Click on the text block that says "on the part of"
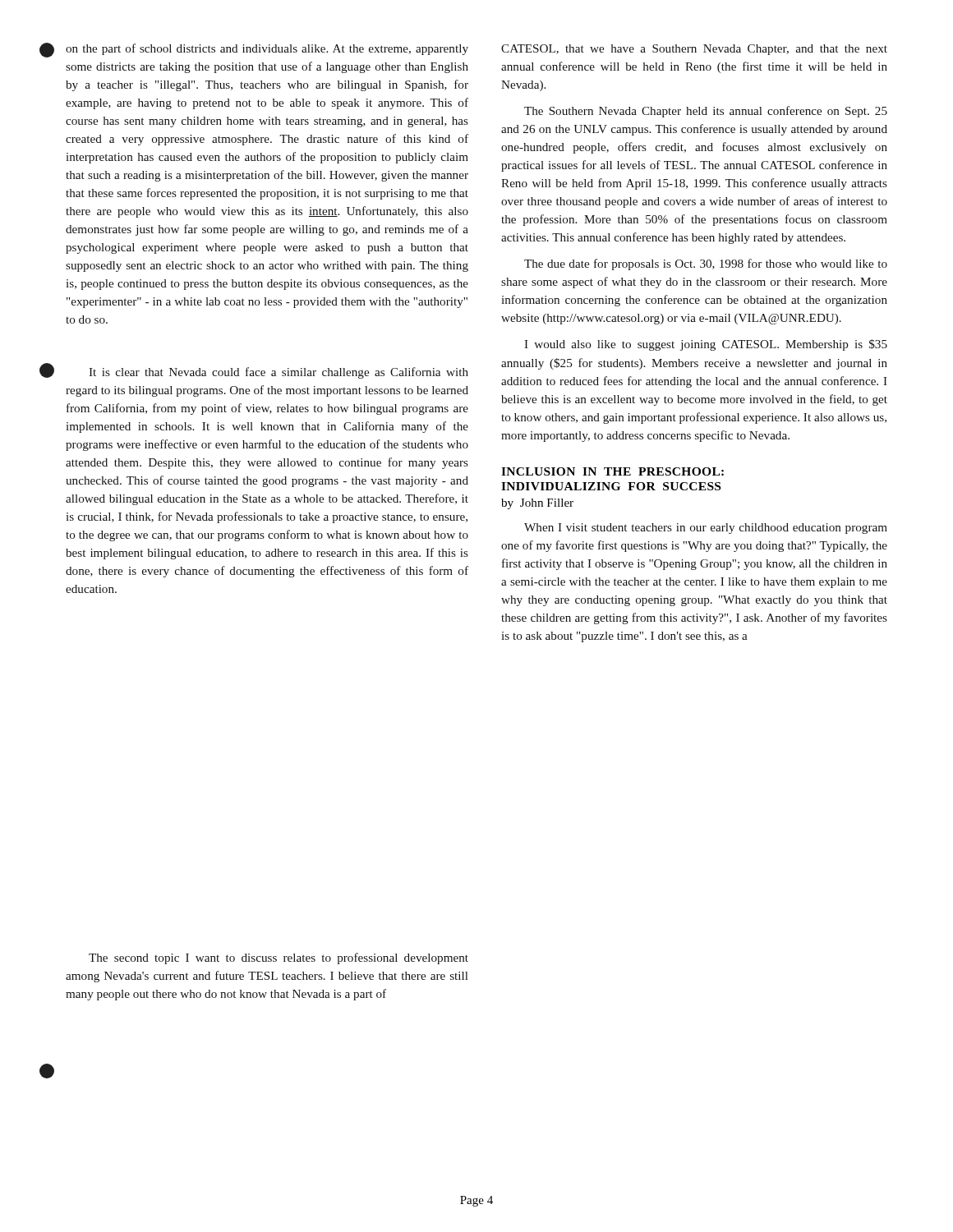This screenshot has width=953, height=1232. (267, 184)
